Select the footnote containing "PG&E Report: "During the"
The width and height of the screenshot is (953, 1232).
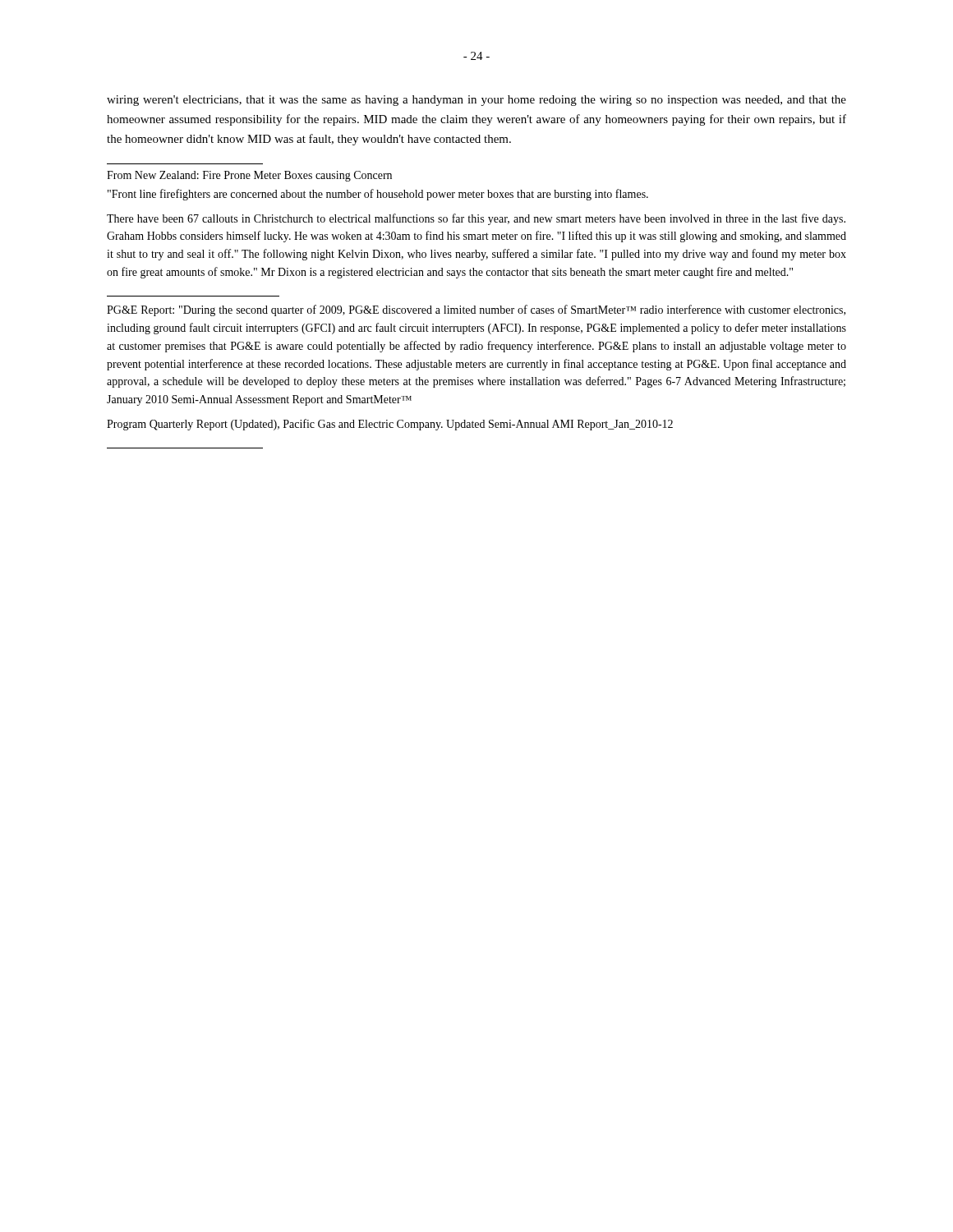click(476, 367)
